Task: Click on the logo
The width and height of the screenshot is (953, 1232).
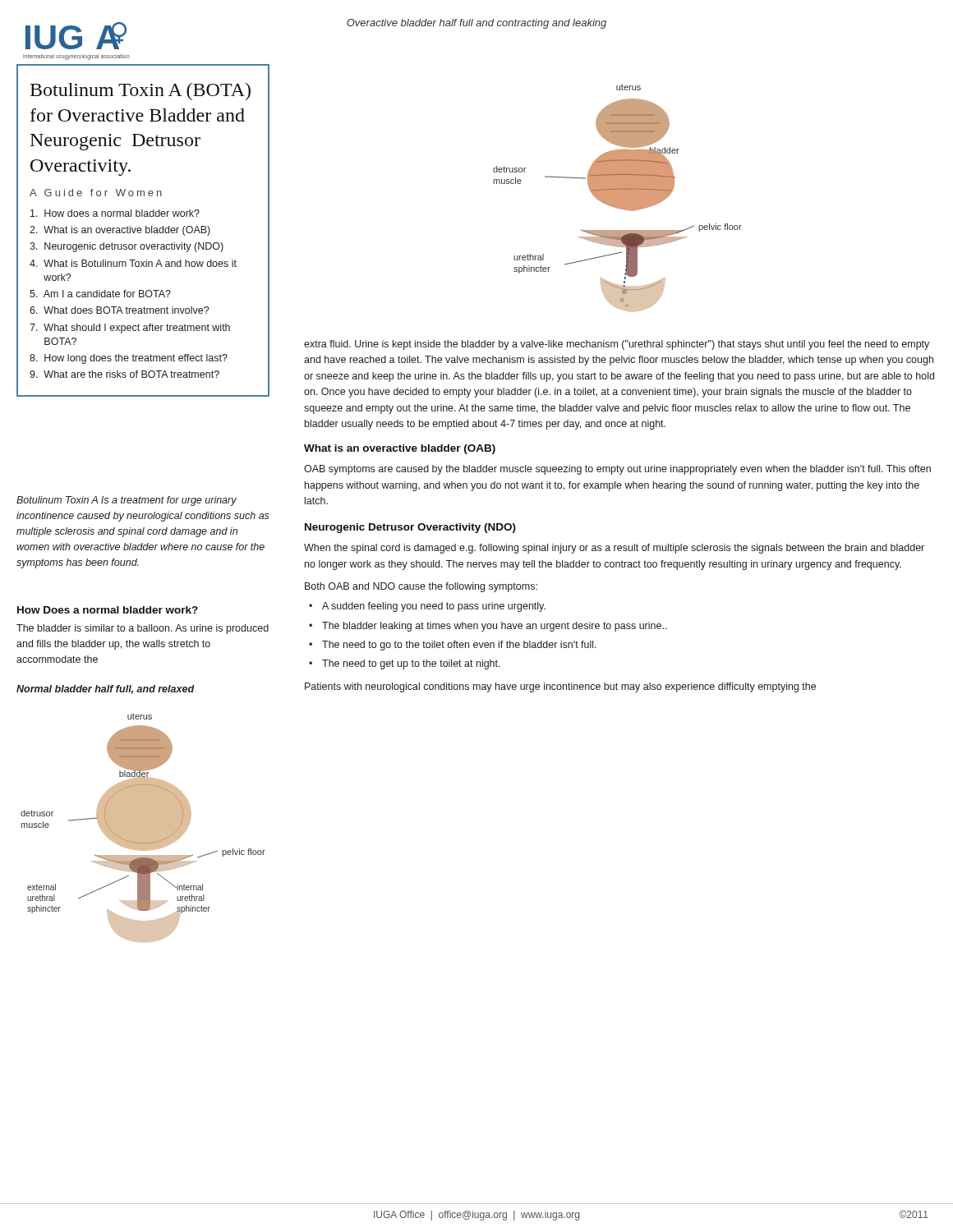Action: [76, 37]
